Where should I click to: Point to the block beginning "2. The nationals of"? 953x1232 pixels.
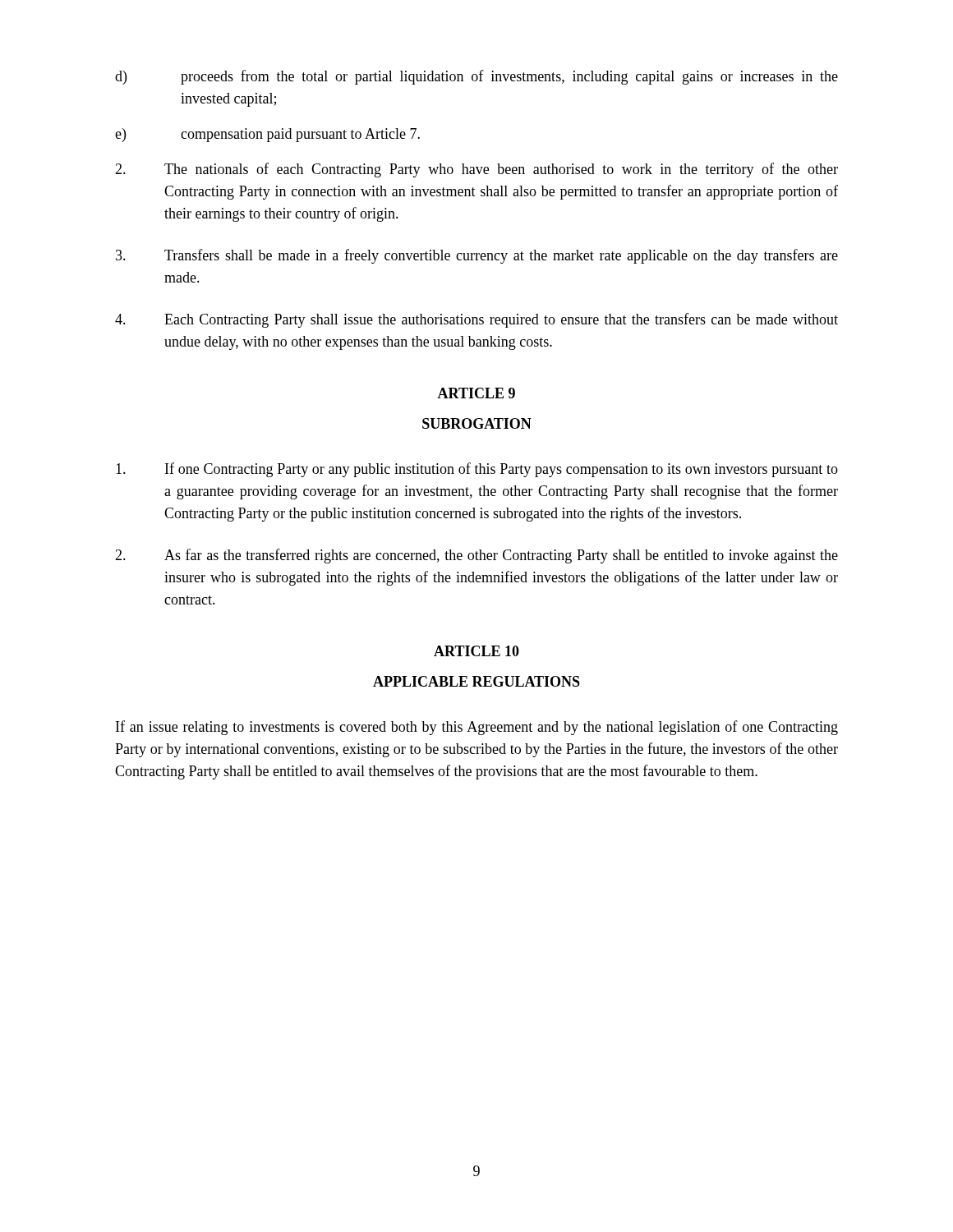point(476,192)
